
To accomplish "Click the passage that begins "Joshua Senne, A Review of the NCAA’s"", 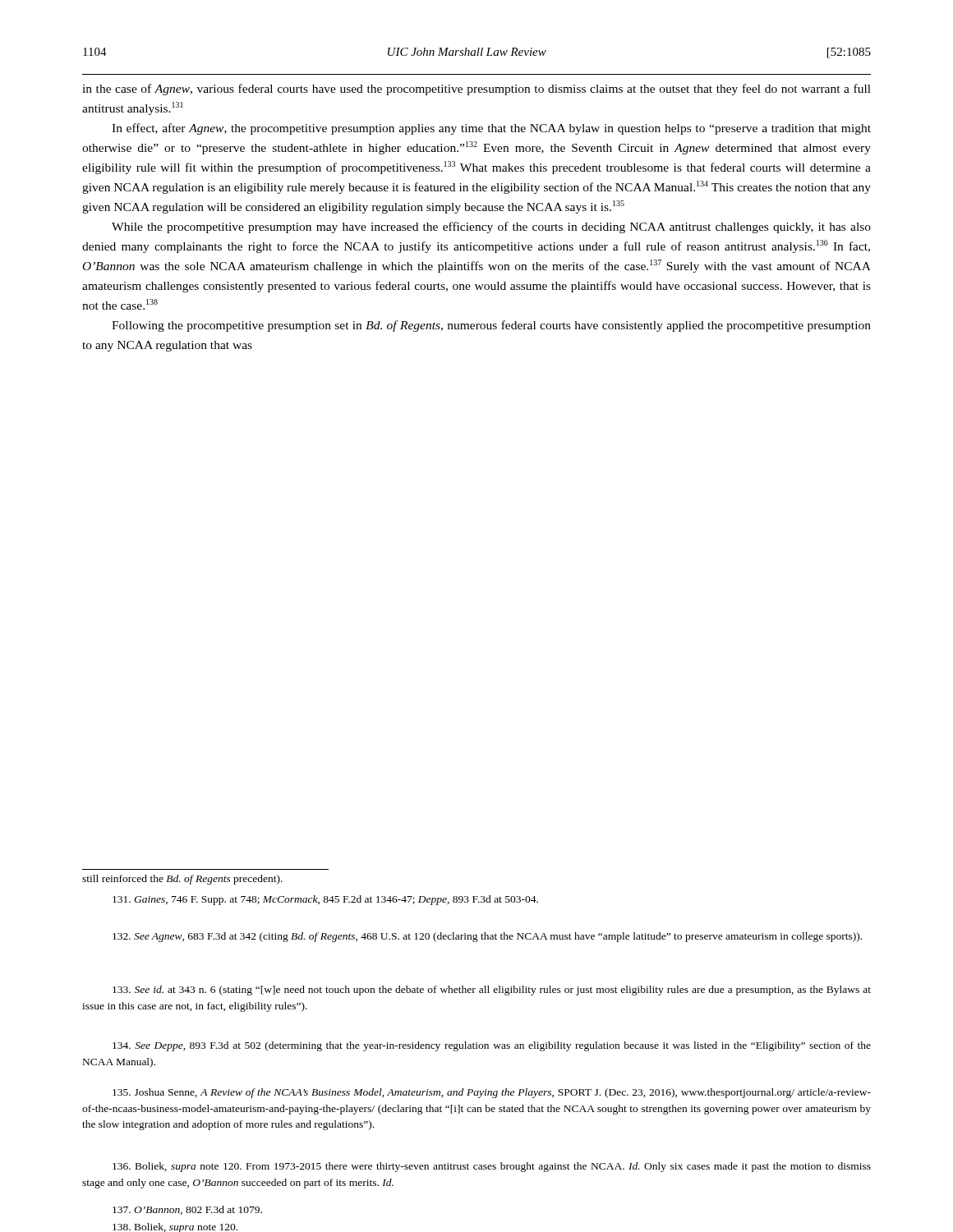I will click(476, 1108).
